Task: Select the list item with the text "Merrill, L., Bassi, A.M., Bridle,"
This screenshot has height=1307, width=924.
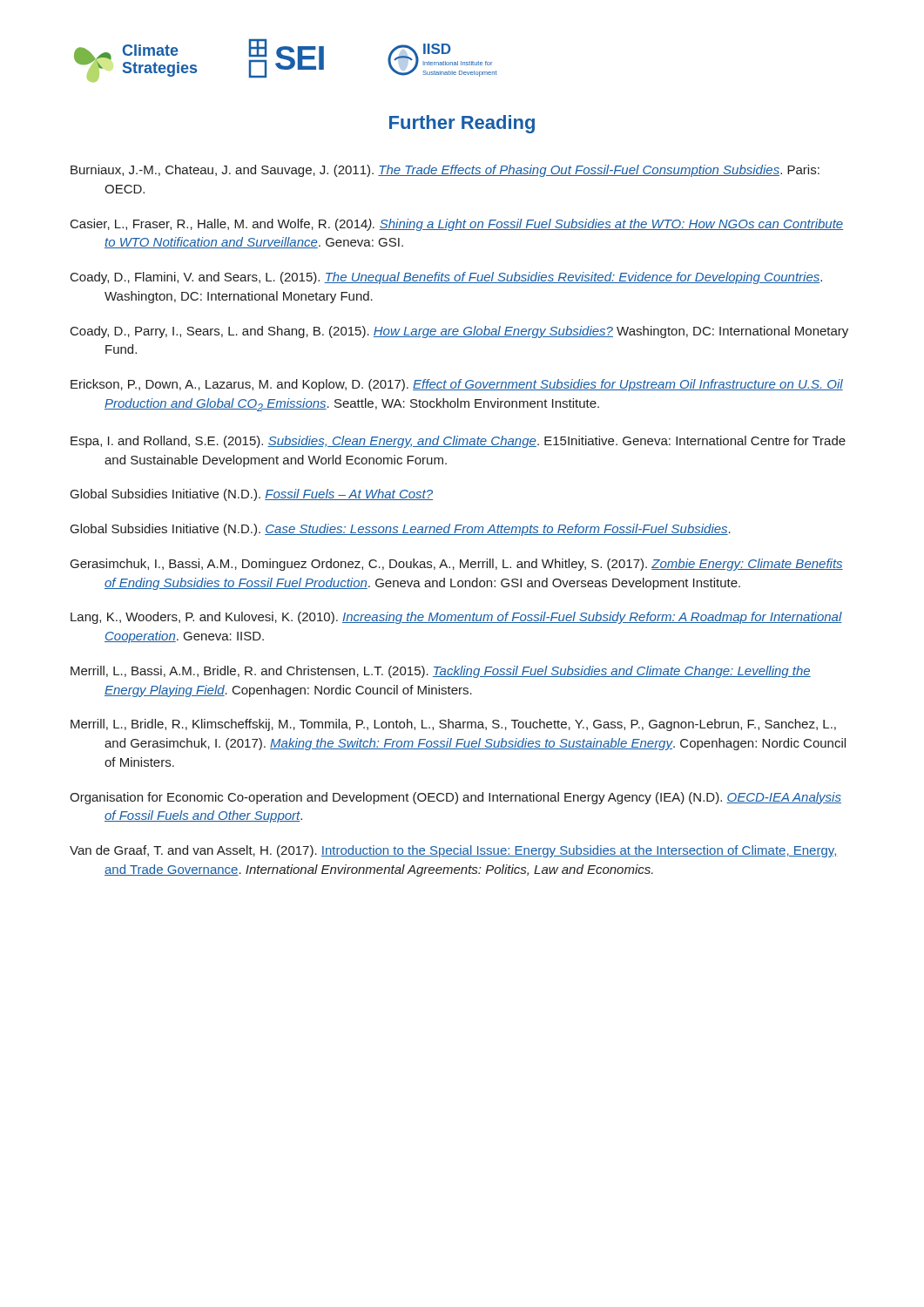Action: 440,680
